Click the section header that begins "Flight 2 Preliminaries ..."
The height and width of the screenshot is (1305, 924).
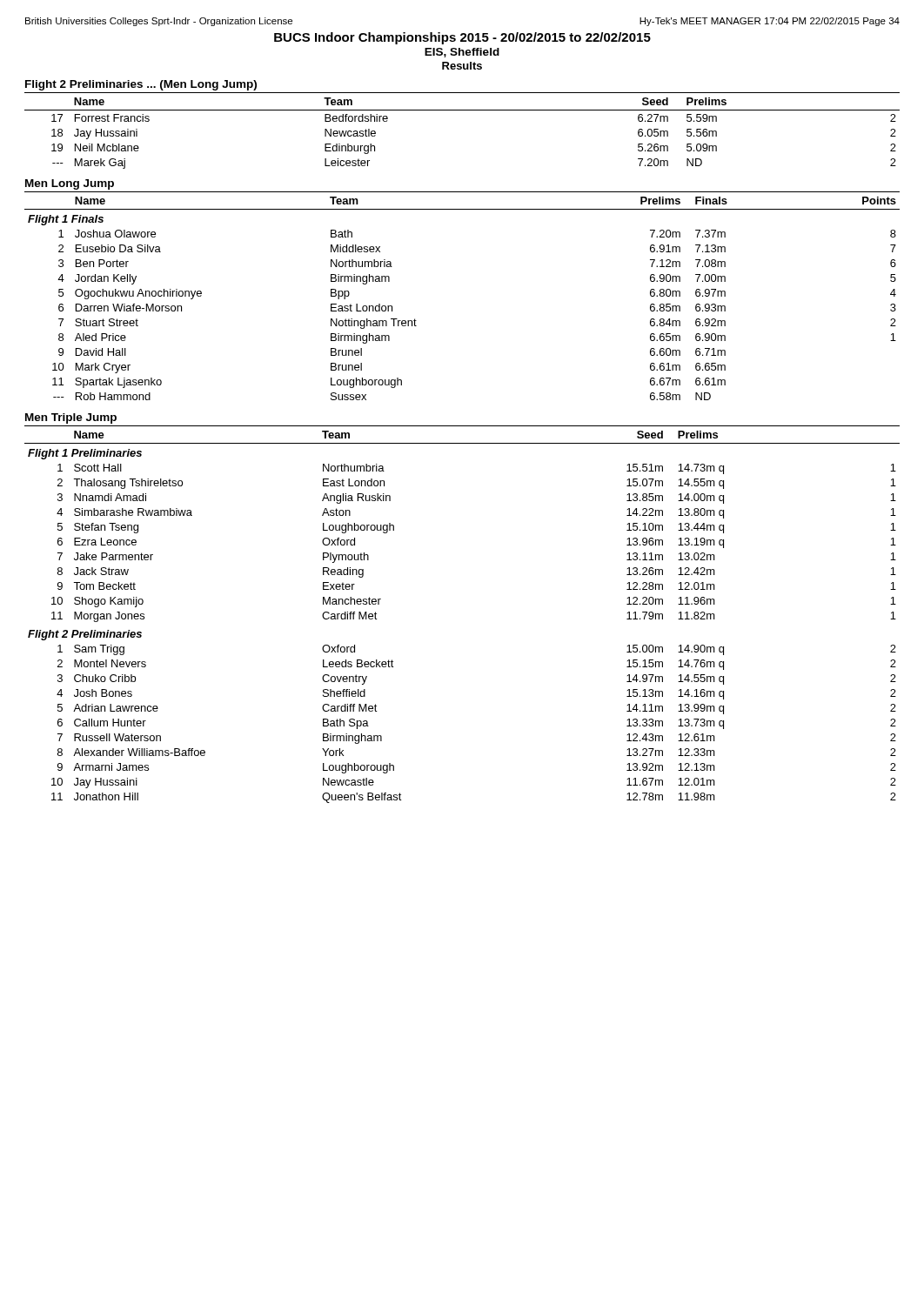click(141, 84)
